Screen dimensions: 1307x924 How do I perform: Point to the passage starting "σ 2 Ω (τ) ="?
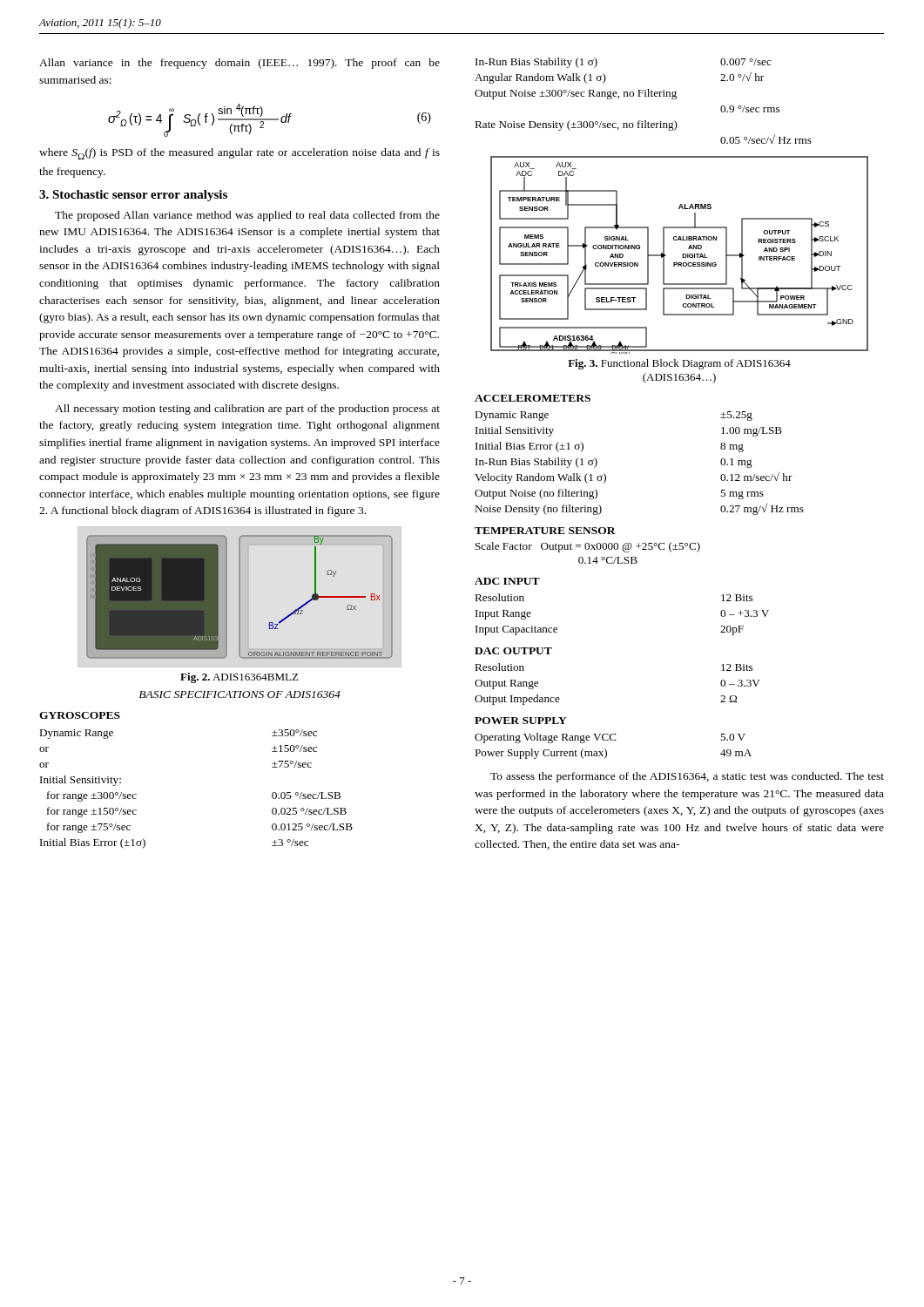click(268, 118)
